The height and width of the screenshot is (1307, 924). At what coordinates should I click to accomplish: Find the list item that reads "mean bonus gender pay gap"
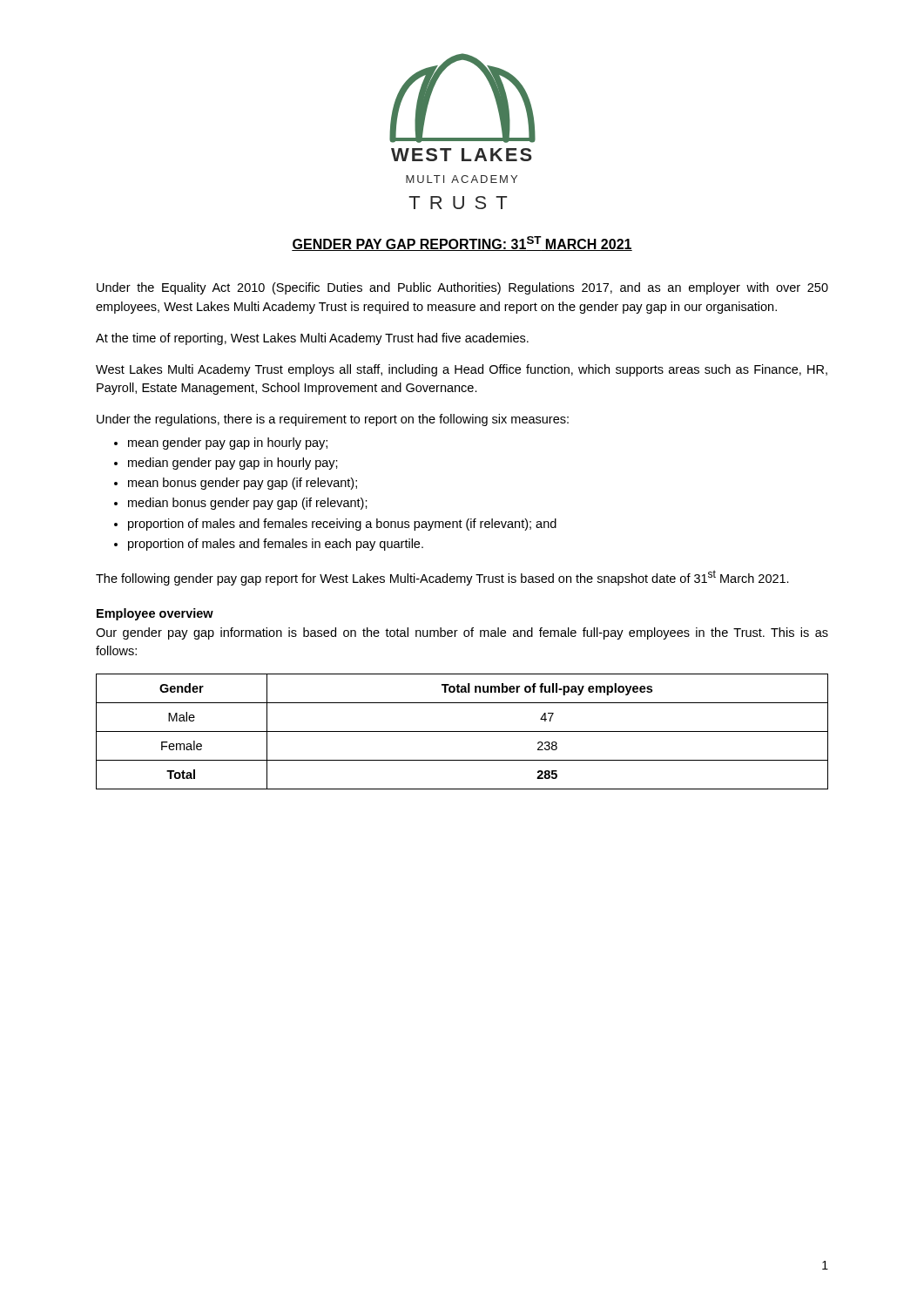click(x=243, y=483)
